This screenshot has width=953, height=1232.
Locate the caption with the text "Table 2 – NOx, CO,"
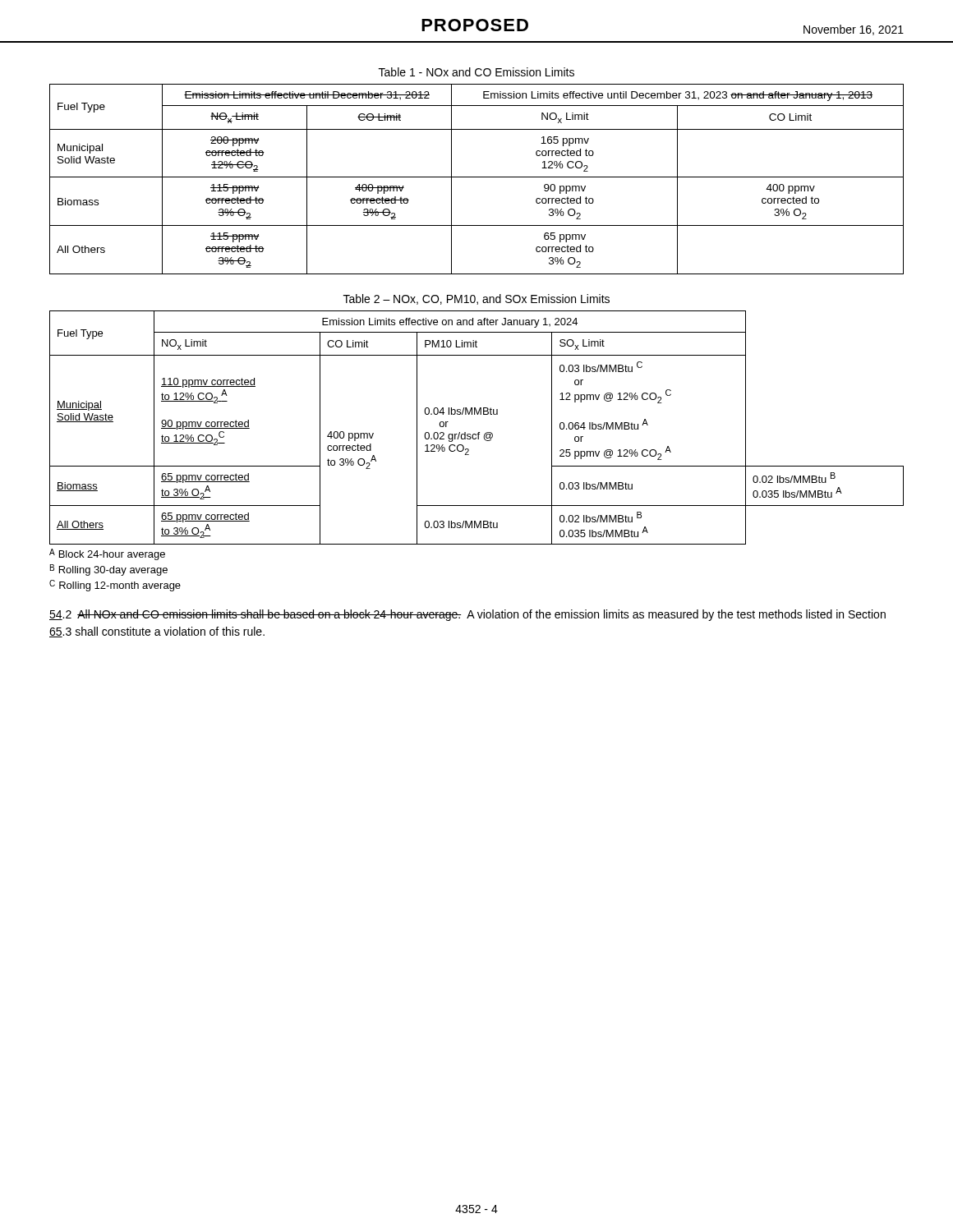[476, 299]
